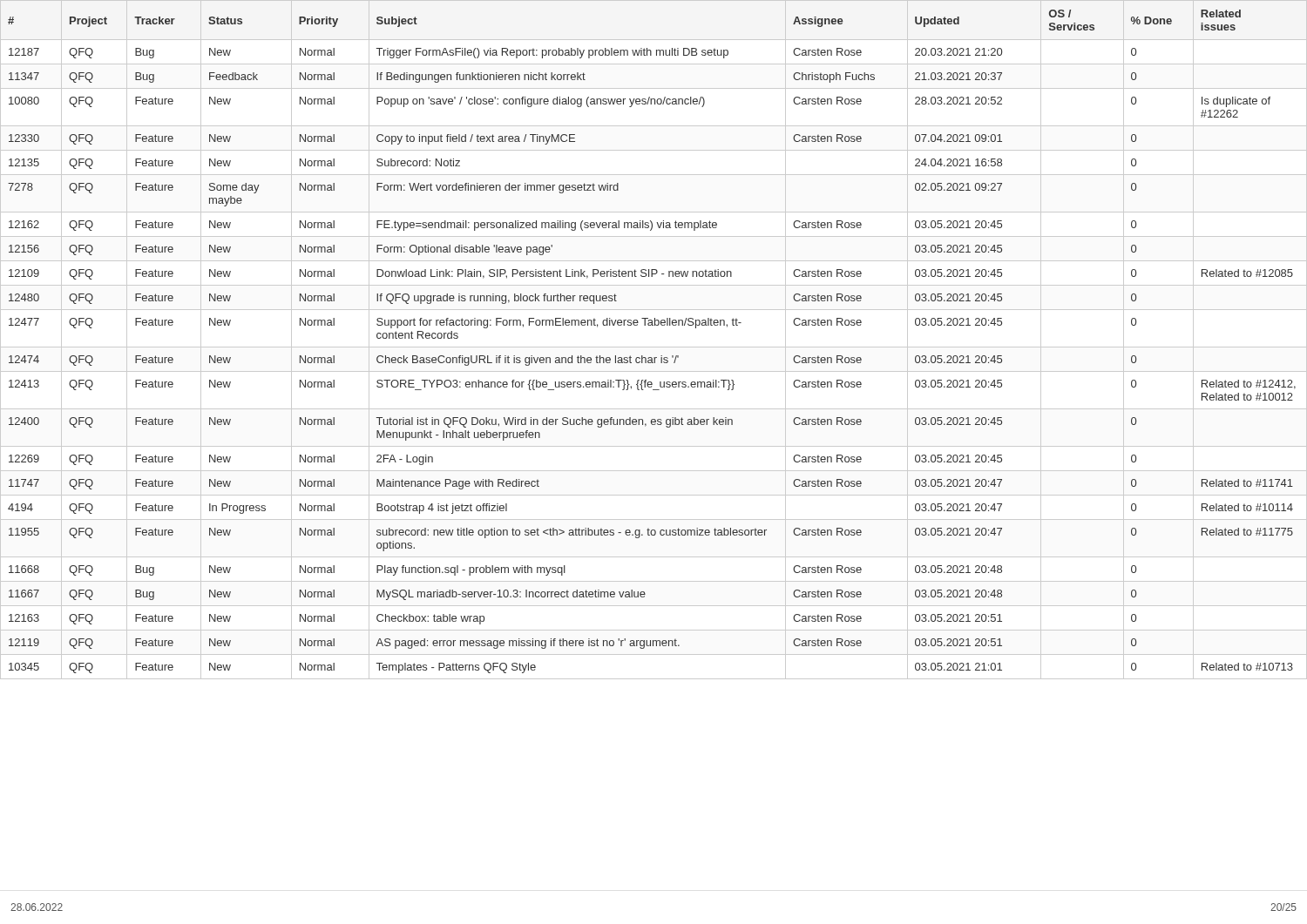Screen dimensions: 924x1307
Task: Click a table
Action: pyautogui.click(x=654, y=445)
